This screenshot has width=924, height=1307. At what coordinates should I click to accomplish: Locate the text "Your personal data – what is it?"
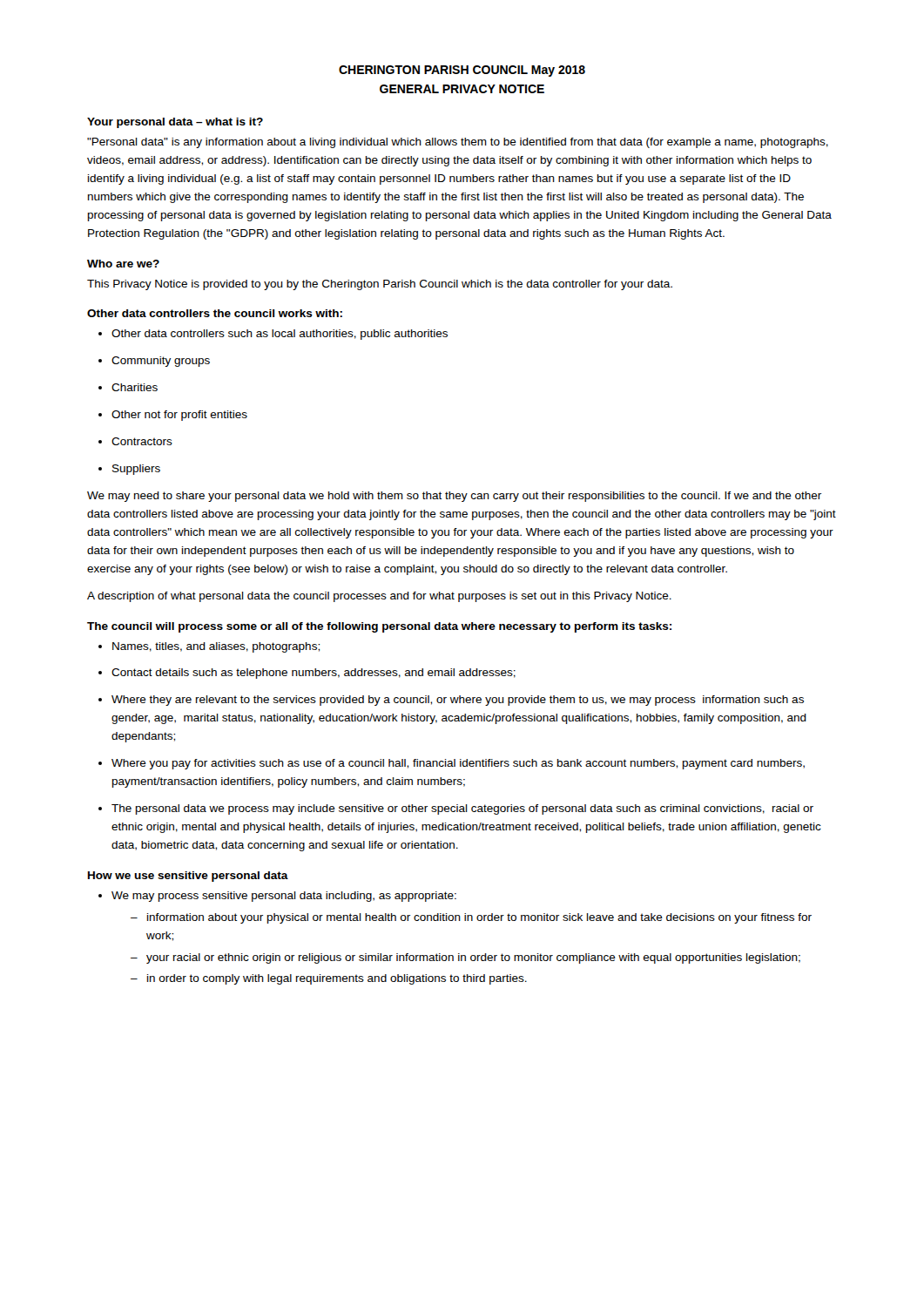pyautogui.click(x=175, y=122)
